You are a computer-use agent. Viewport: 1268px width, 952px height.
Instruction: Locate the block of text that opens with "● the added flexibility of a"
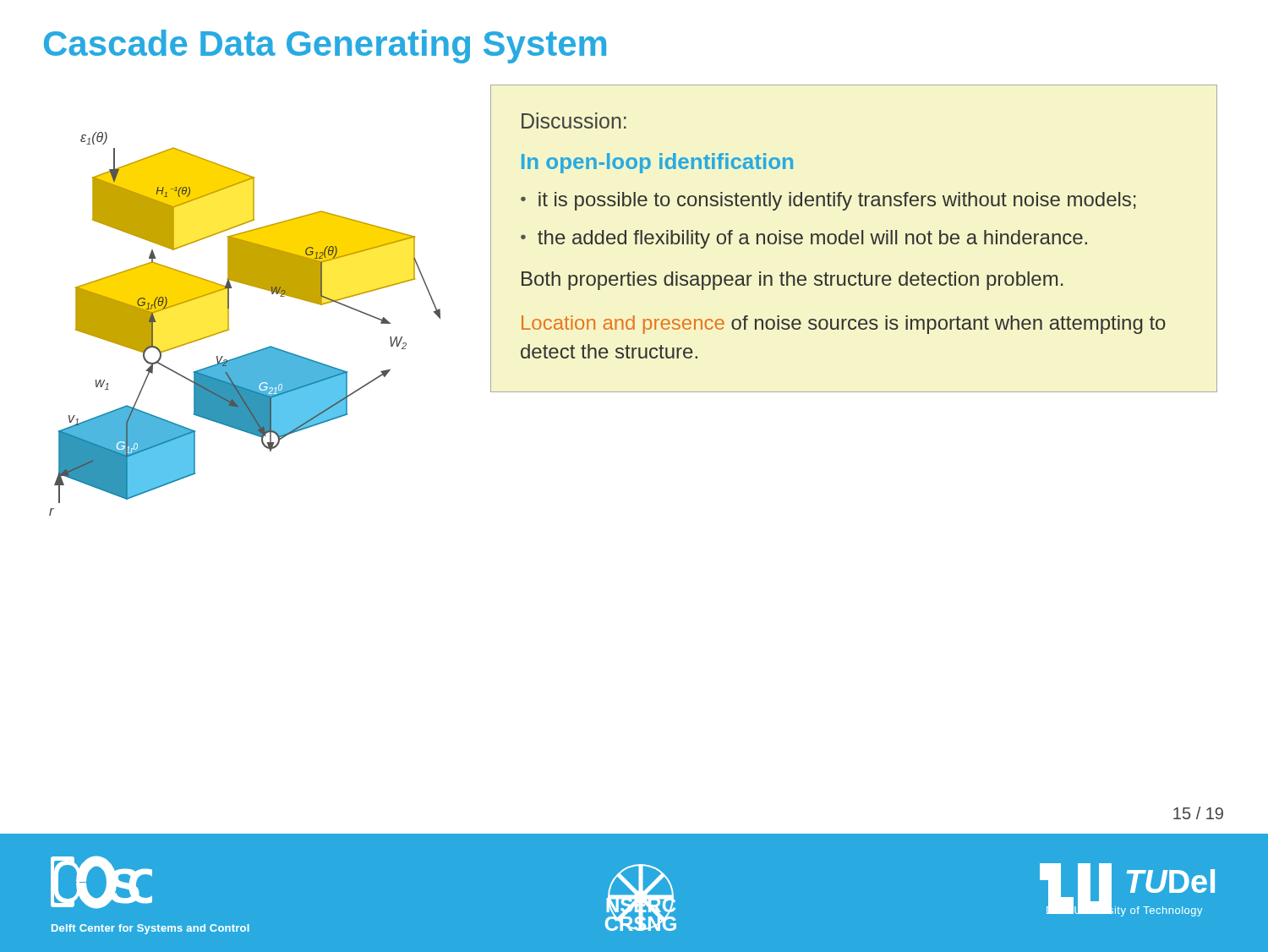point(804,237)
